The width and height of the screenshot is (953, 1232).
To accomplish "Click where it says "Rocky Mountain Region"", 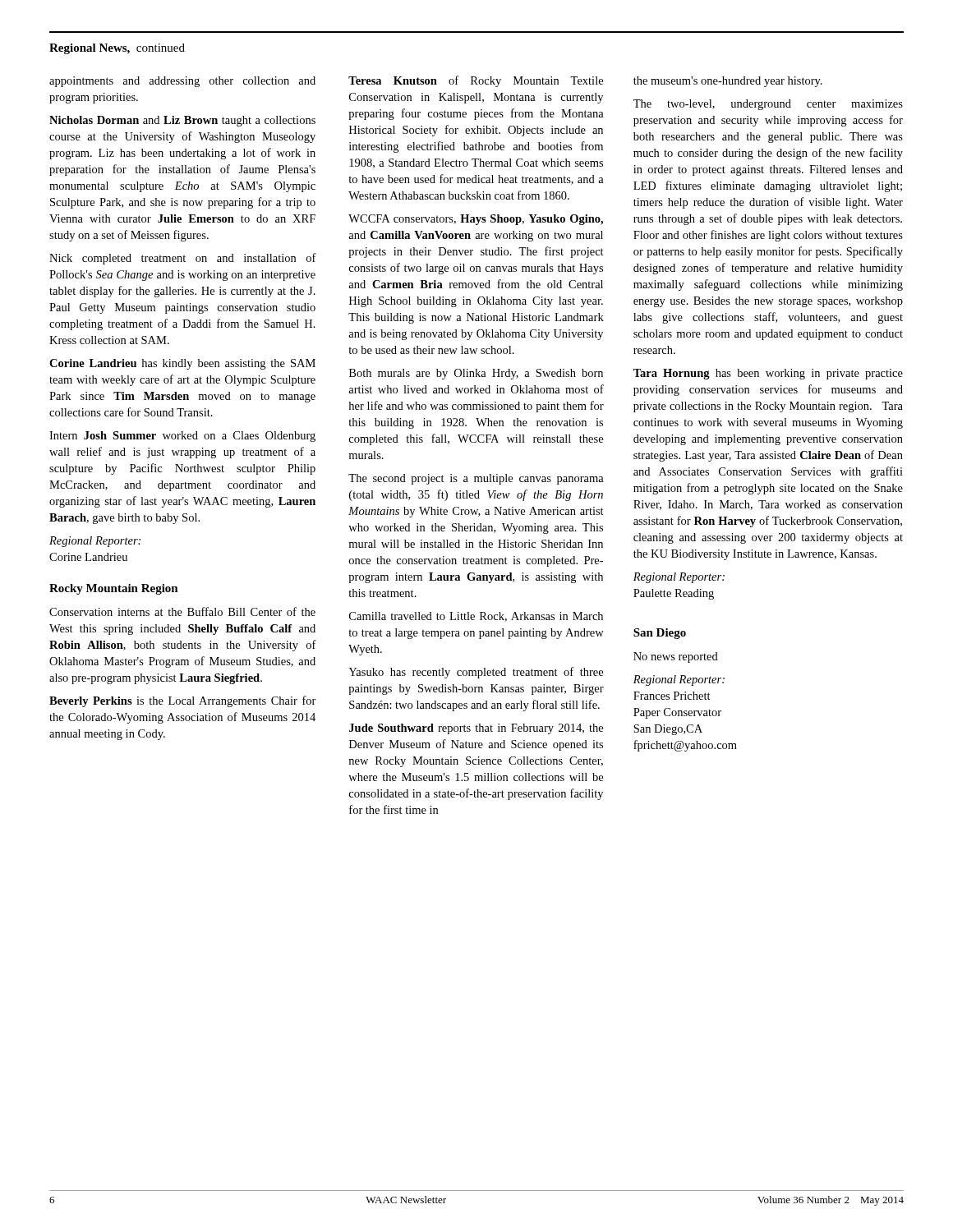I will [114, 588].
